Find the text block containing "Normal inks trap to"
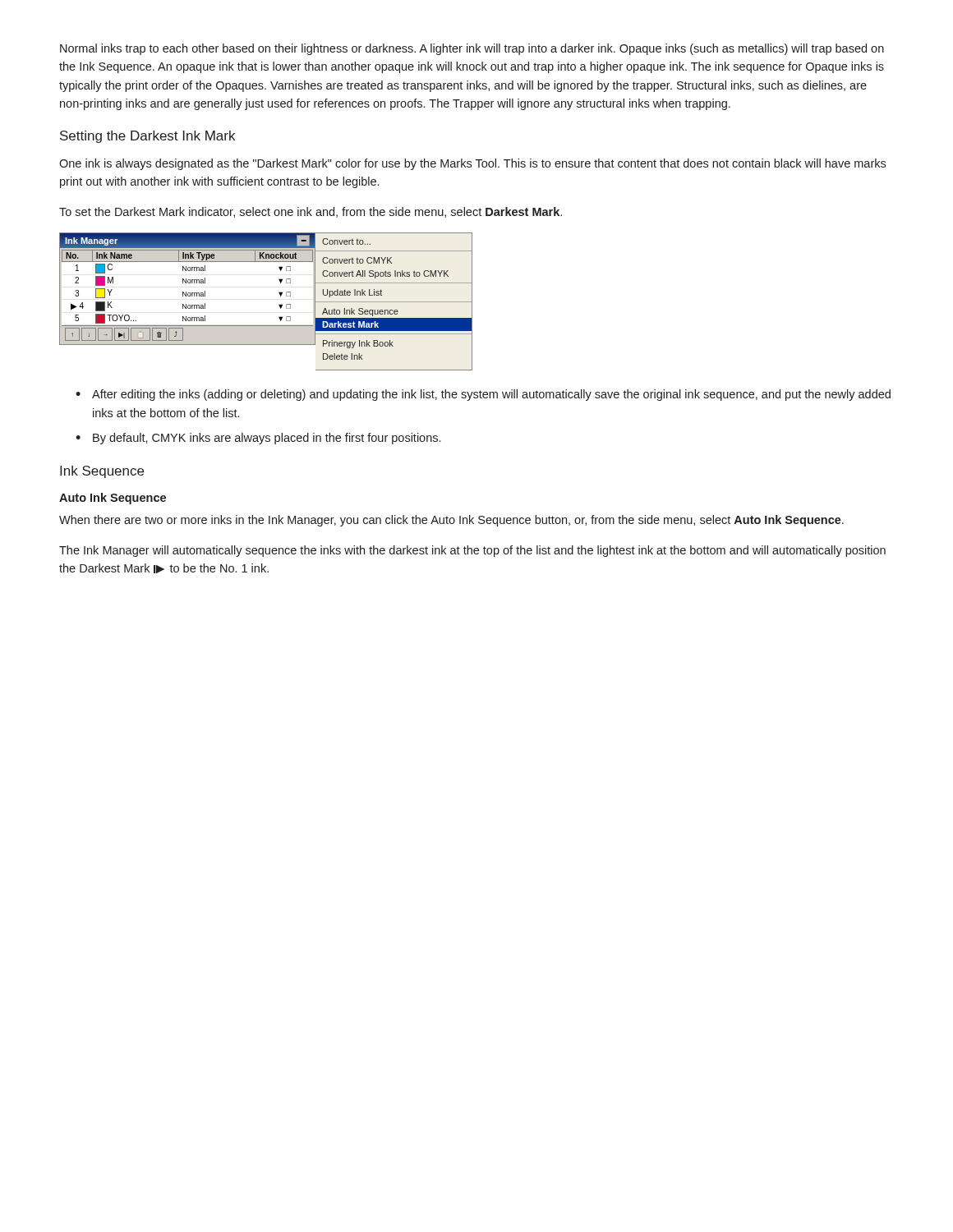The image size is (953, 1232). [x=472, y=76]
